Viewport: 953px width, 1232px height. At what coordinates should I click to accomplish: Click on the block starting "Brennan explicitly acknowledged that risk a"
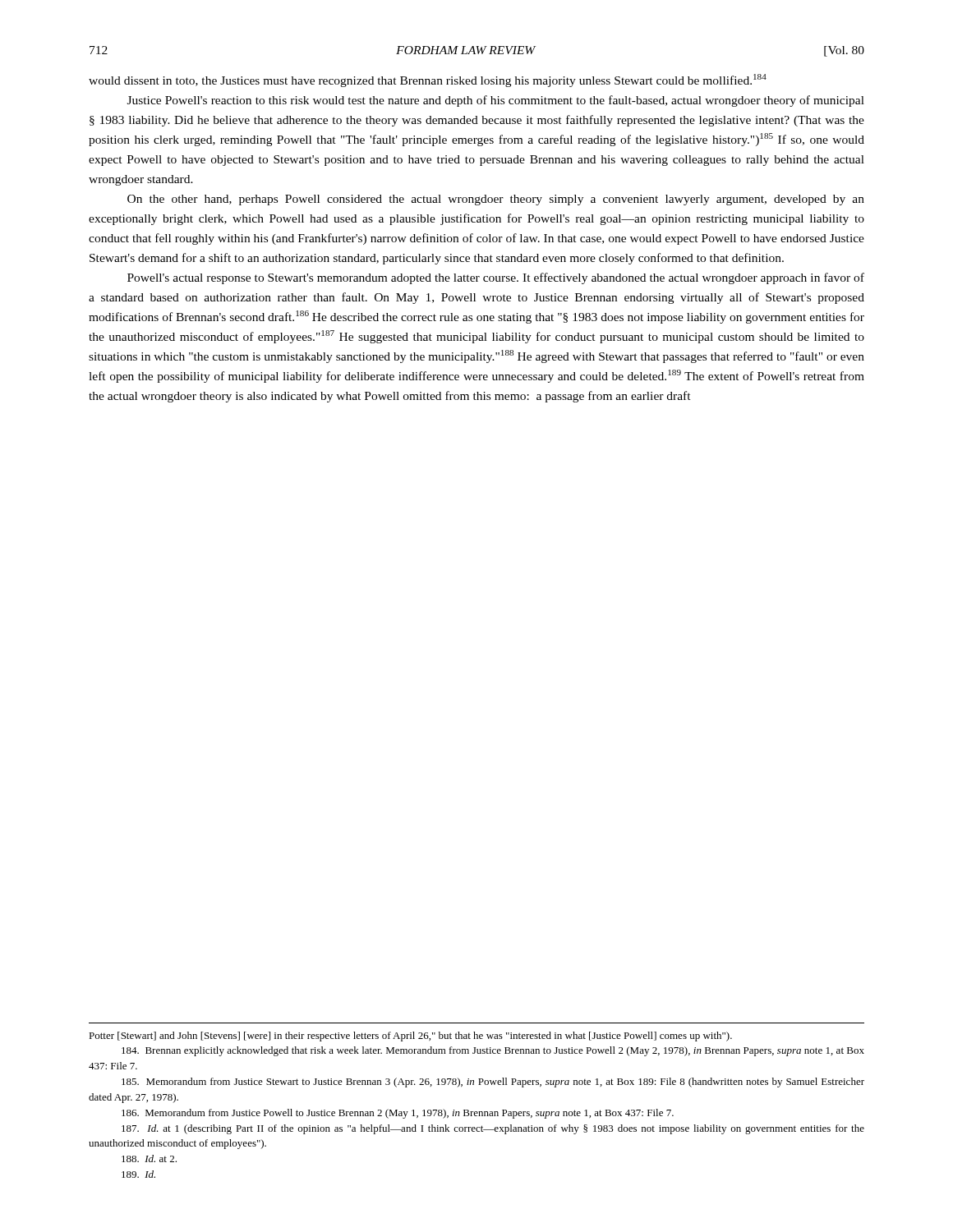[476, 1059]
